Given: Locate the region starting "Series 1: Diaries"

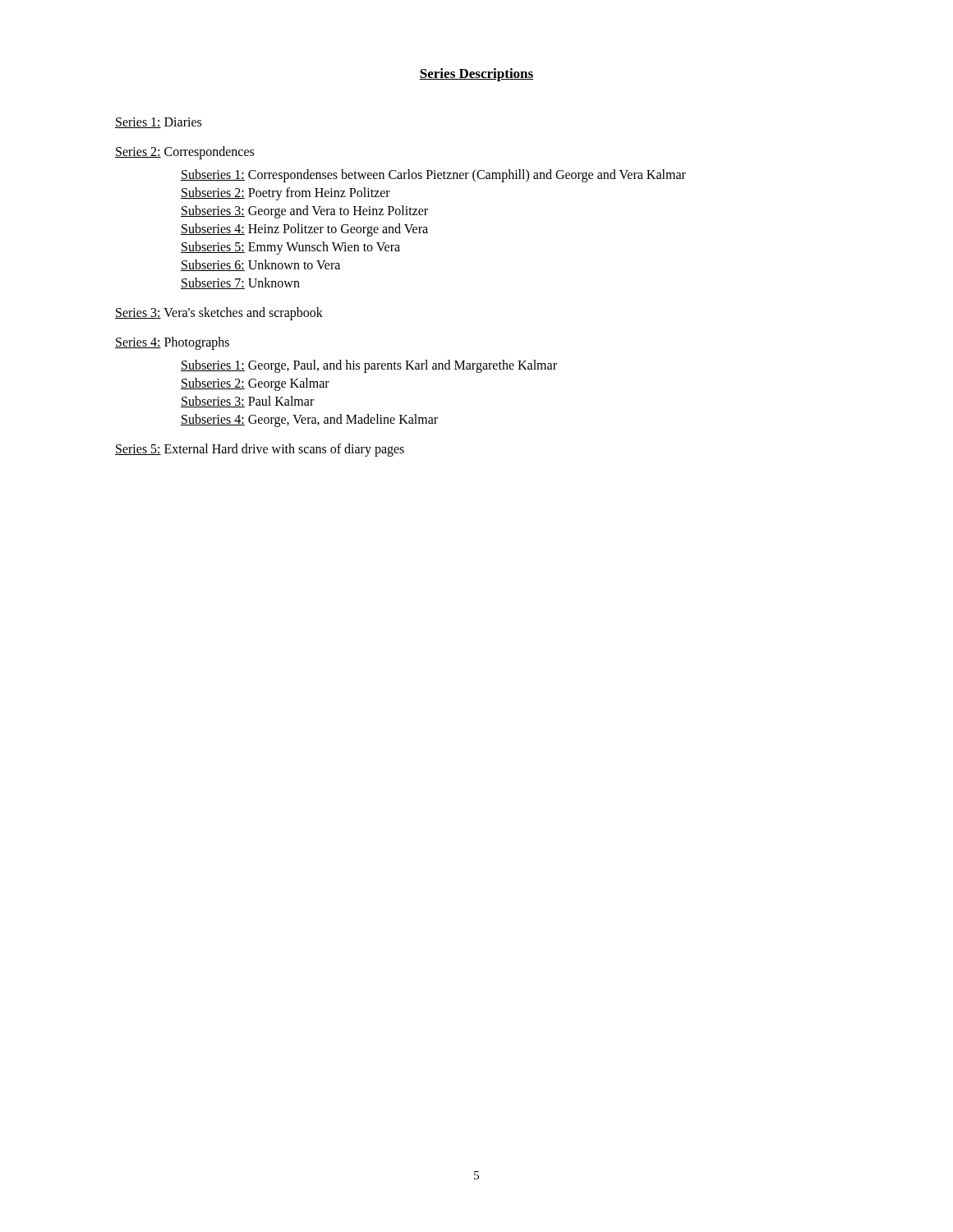Looking at the screenshot, I should [158, 122].
